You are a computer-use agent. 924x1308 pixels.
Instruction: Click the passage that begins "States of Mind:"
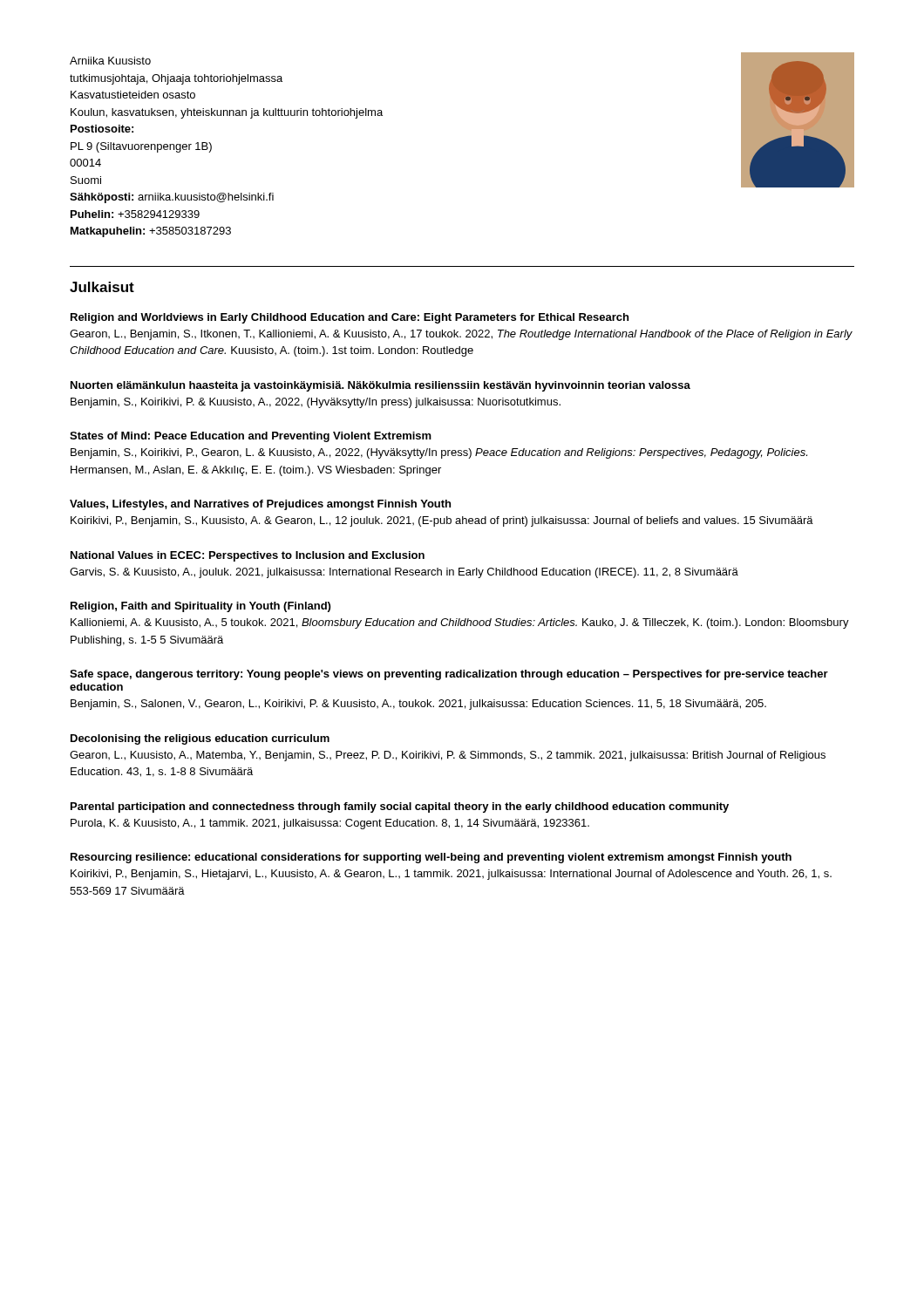(462, 453)
